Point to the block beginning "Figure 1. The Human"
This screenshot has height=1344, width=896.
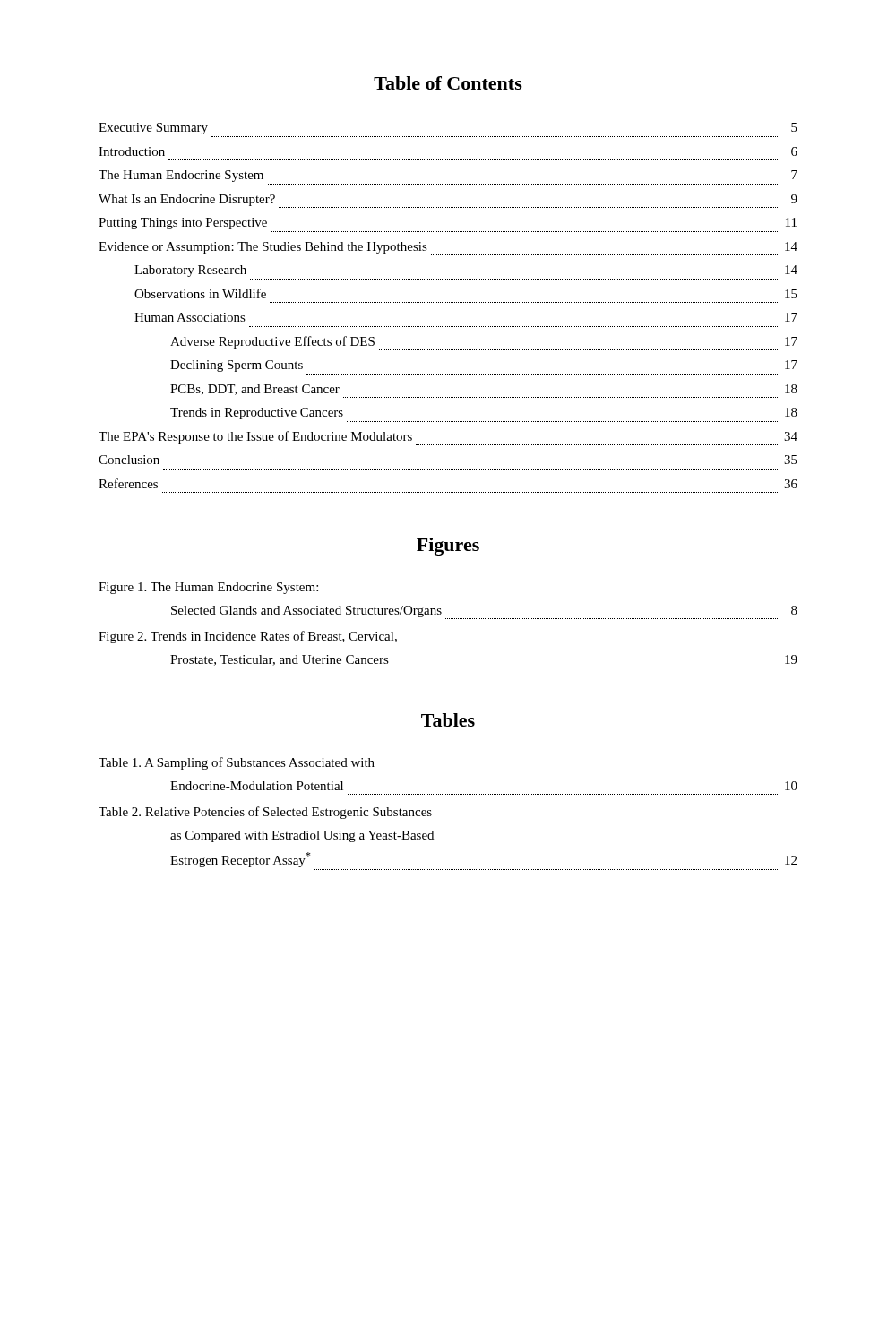tap(208, 588)
